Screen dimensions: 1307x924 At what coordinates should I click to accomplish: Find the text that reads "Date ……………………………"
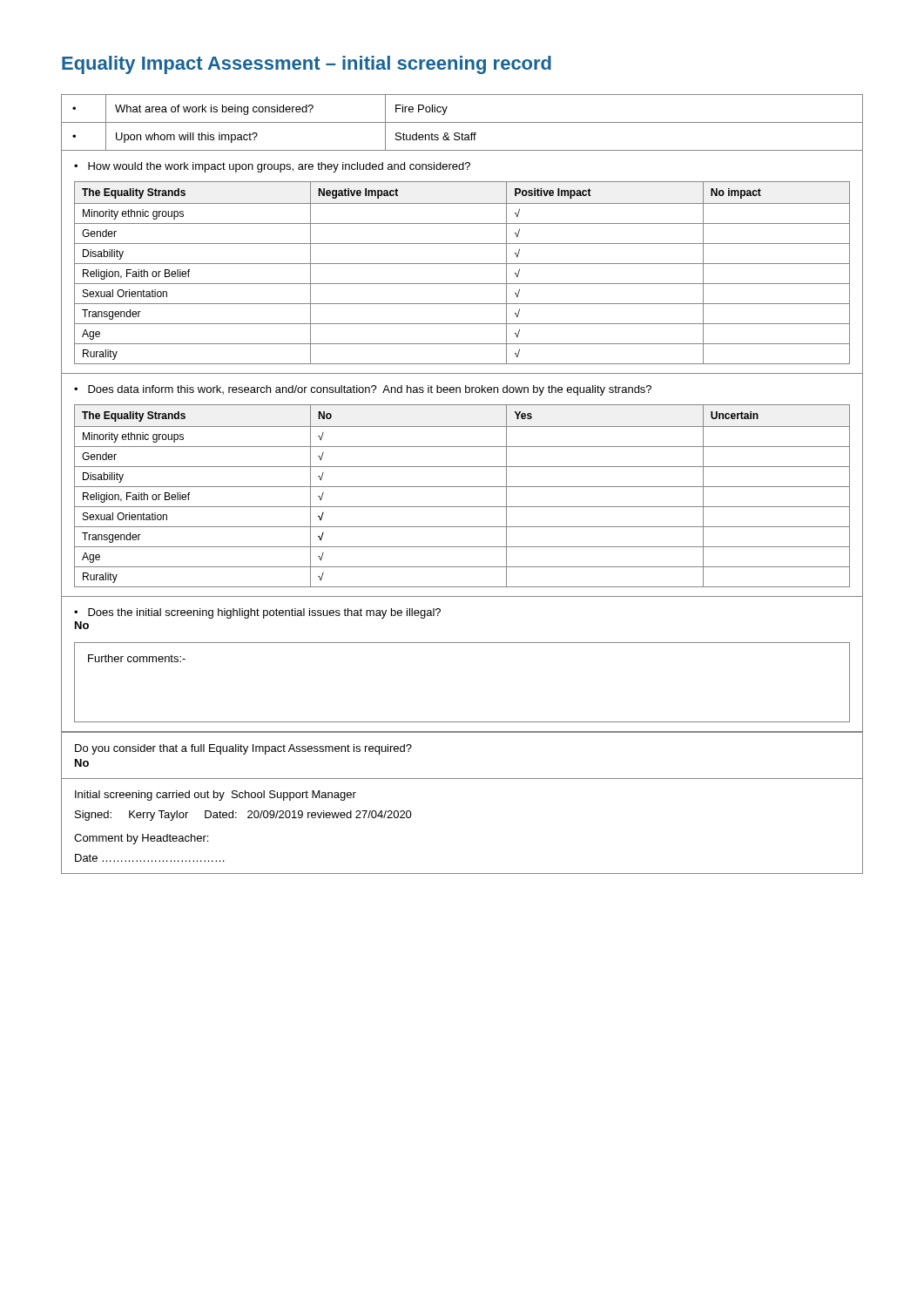click(150, 858)
